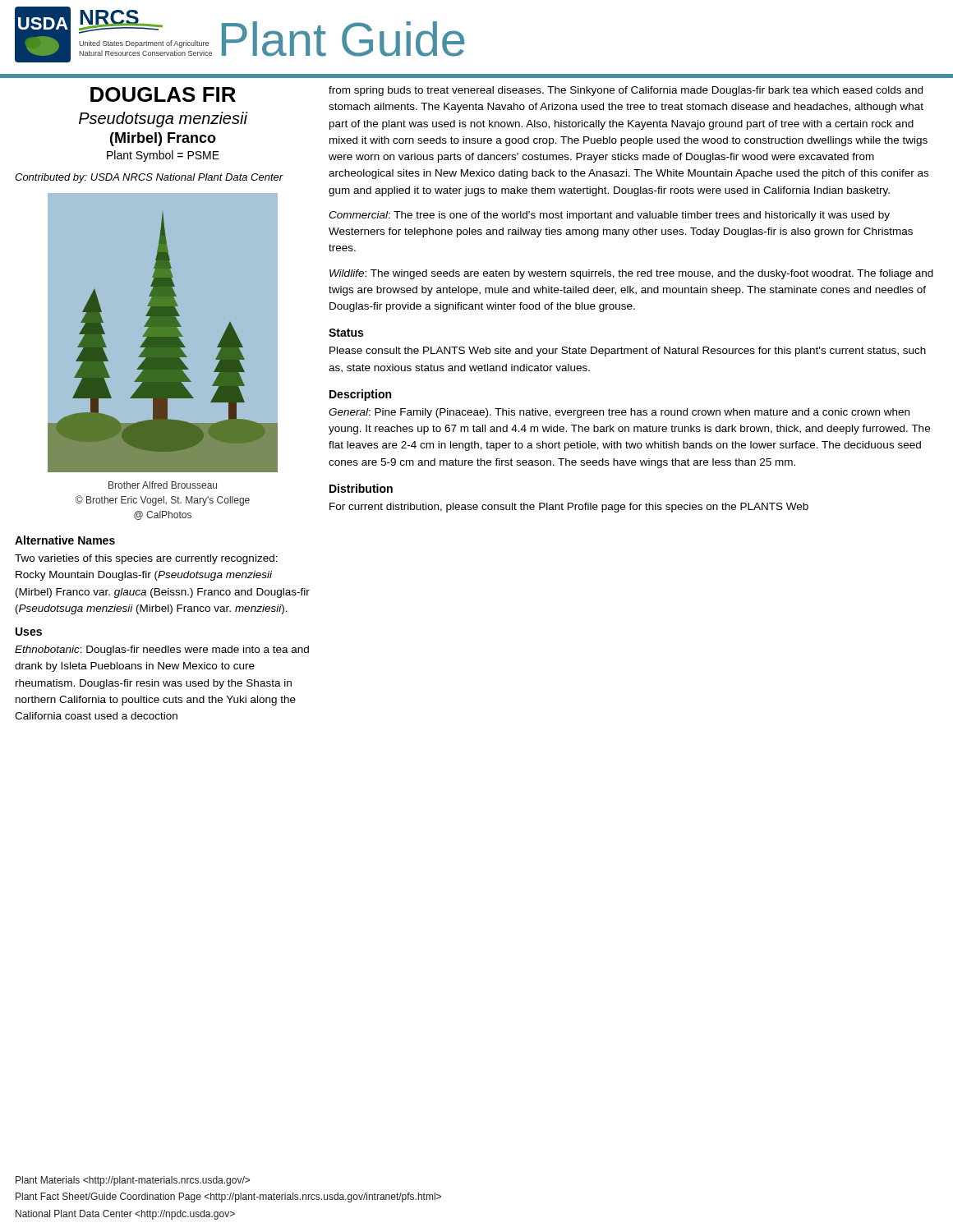Viewport: 953px width, 1232px height.
Task: Locate the section header with the text "Alternative Names"
Action: pos(65,541)
